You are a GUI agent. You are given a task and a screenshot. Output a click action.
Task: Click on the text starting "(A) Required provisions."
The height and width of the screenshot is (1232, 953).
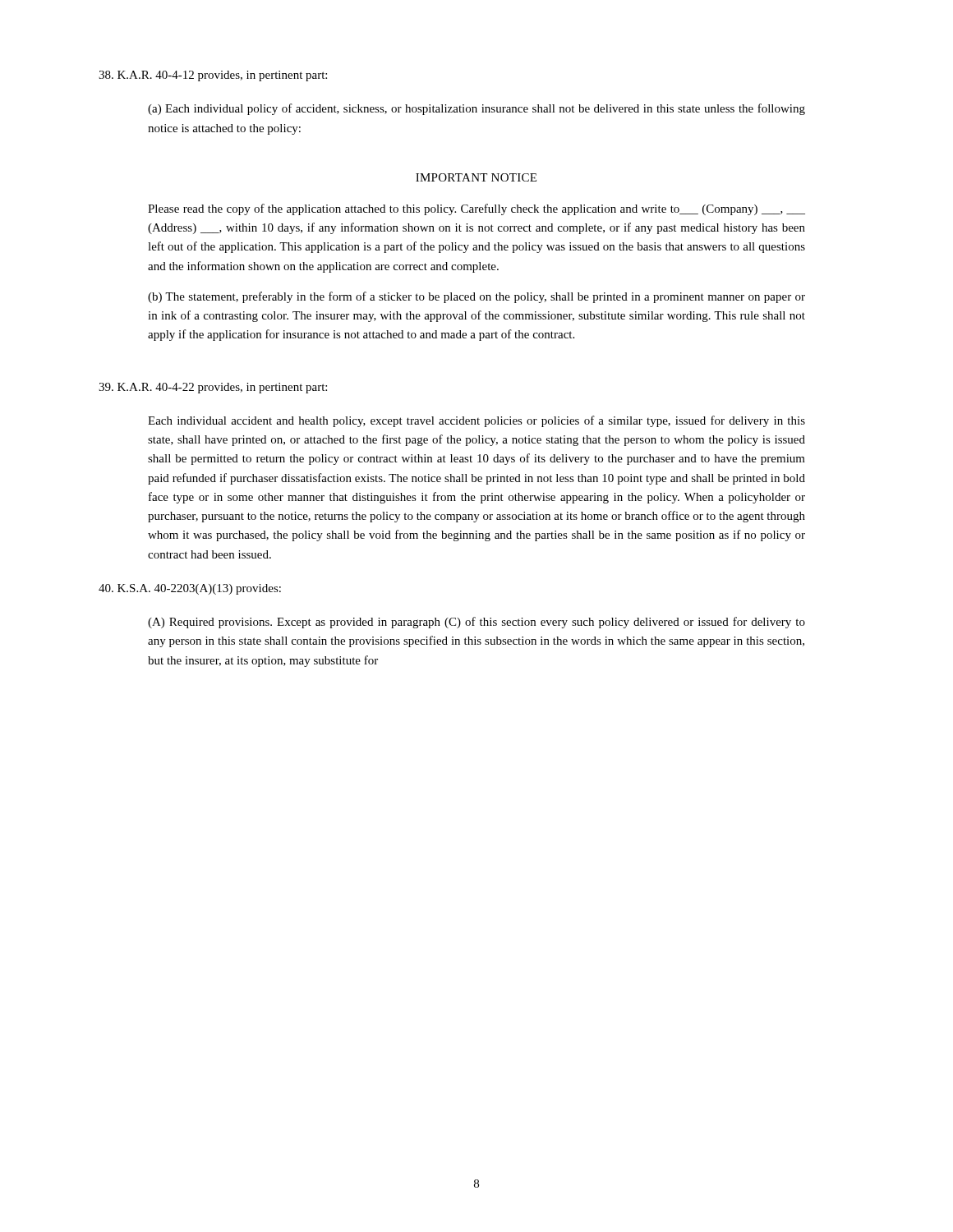(476, 641)
